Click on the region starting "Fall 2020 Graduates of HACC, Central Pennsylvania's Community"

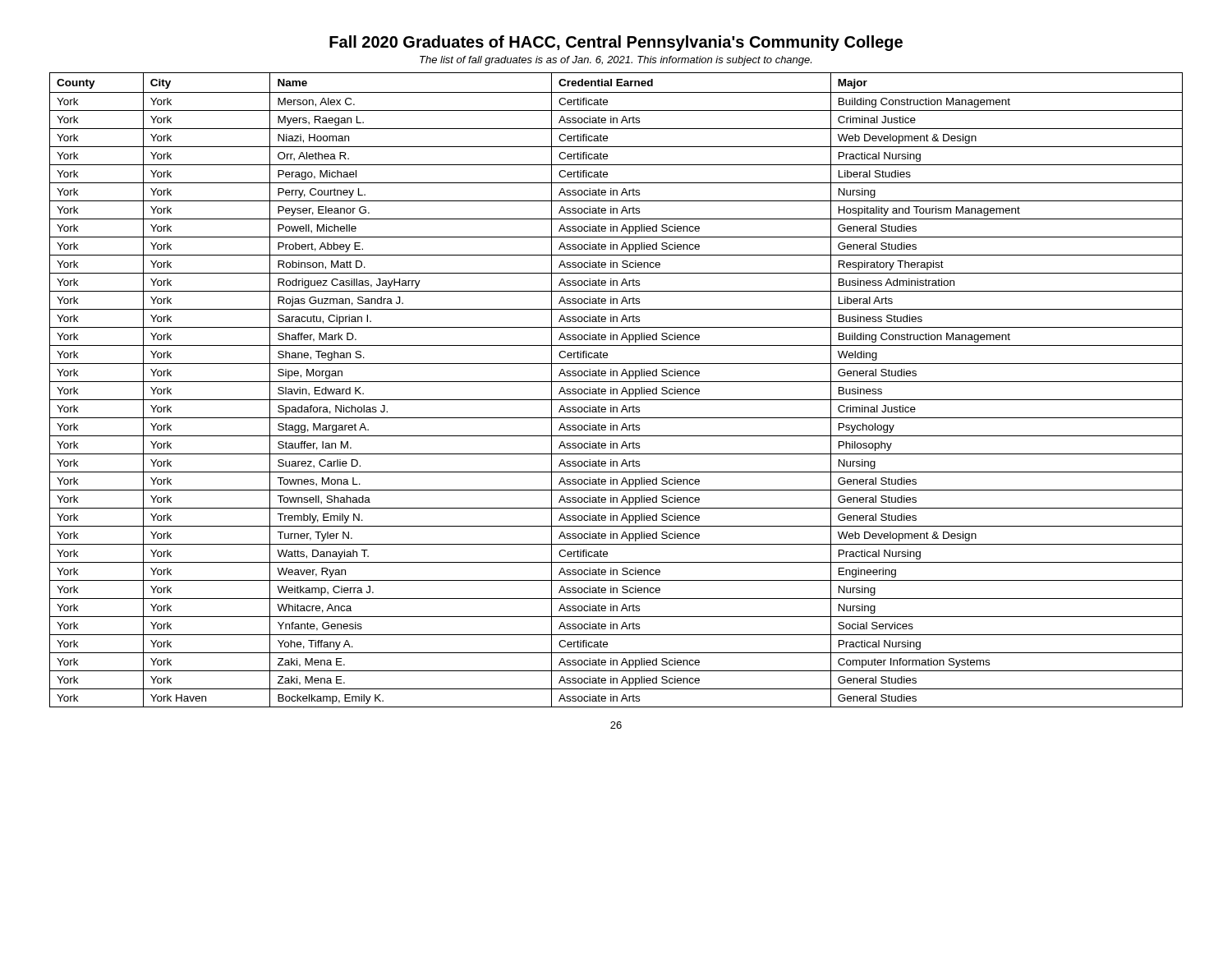tap(616, 49)
